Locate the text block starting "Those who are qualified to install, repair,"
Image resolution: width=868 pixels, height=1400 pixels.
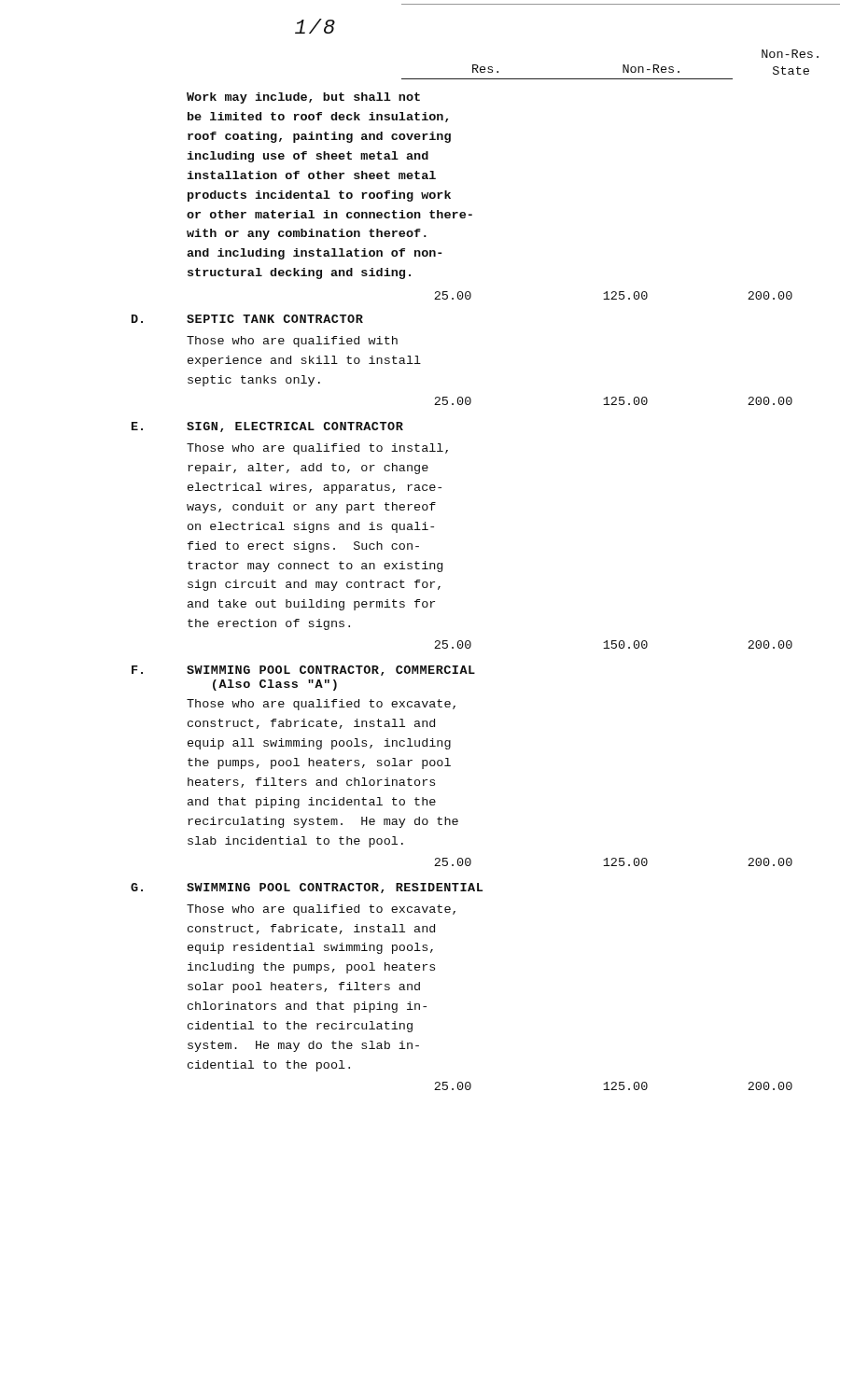[x=319, y=536]
